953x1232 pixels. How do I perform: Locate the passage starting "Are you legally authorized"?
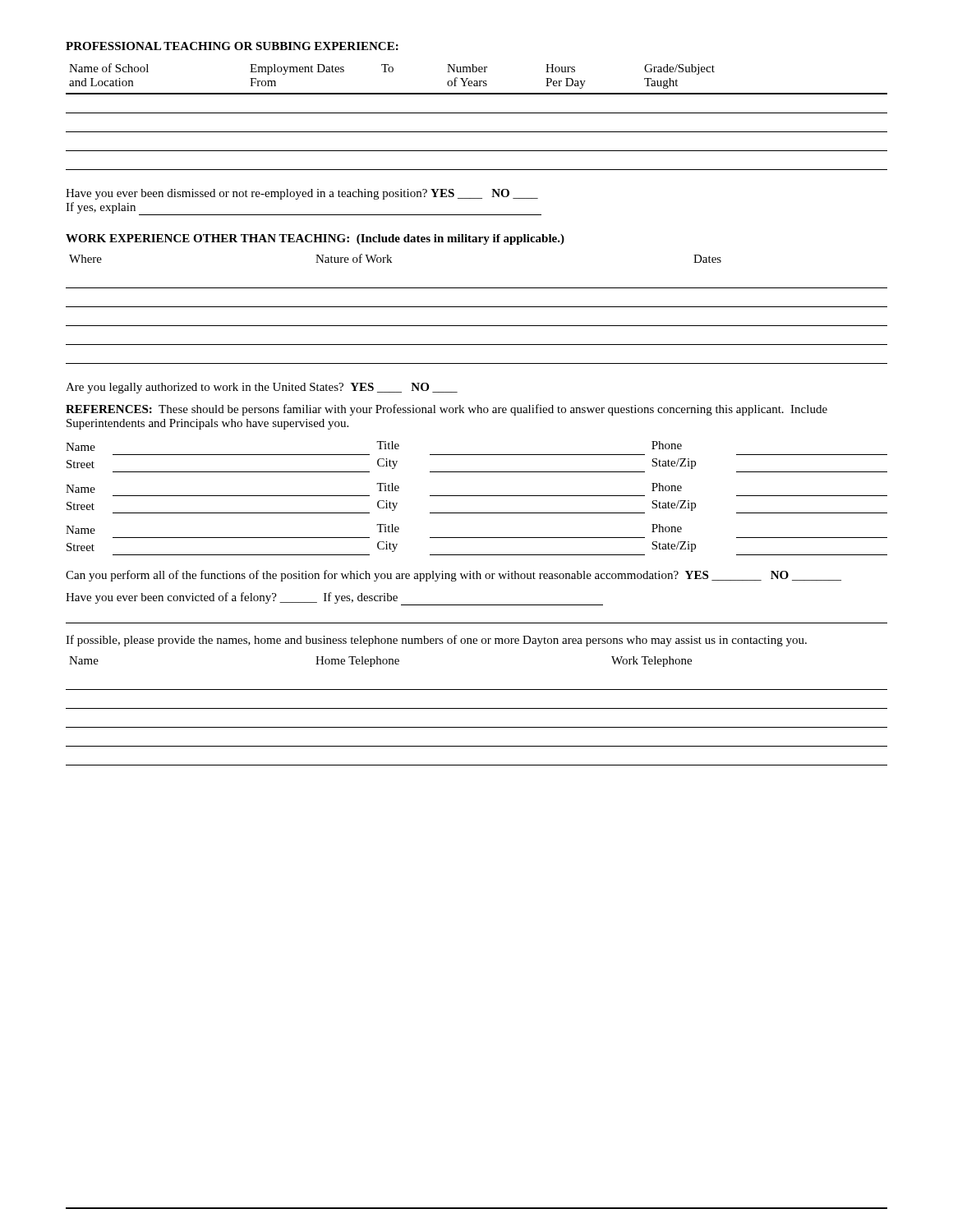[x=262, y=387]
